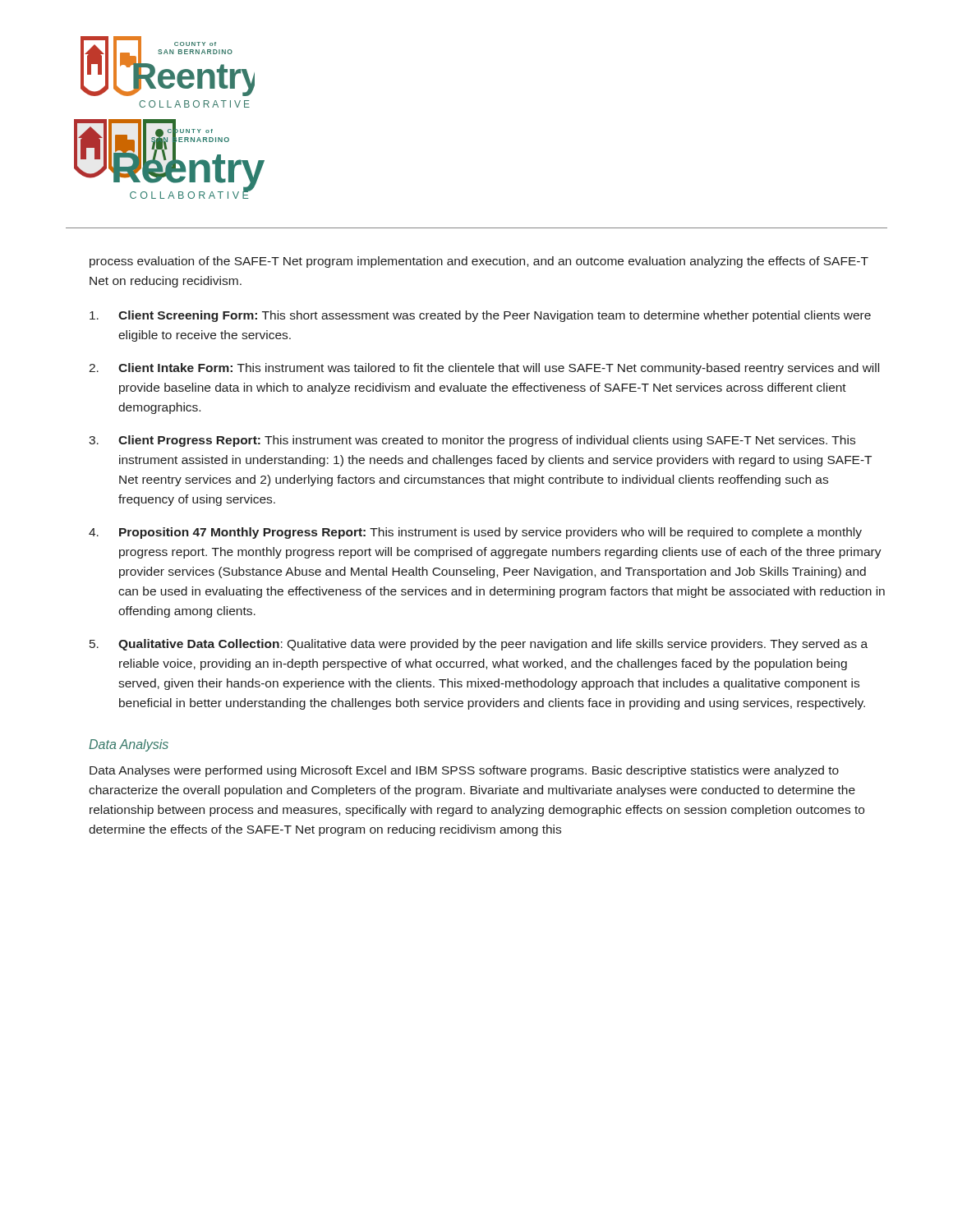Where does it say "Data Analysis"?
Screen dimensions: 1232x953
(x=129, y=745)
